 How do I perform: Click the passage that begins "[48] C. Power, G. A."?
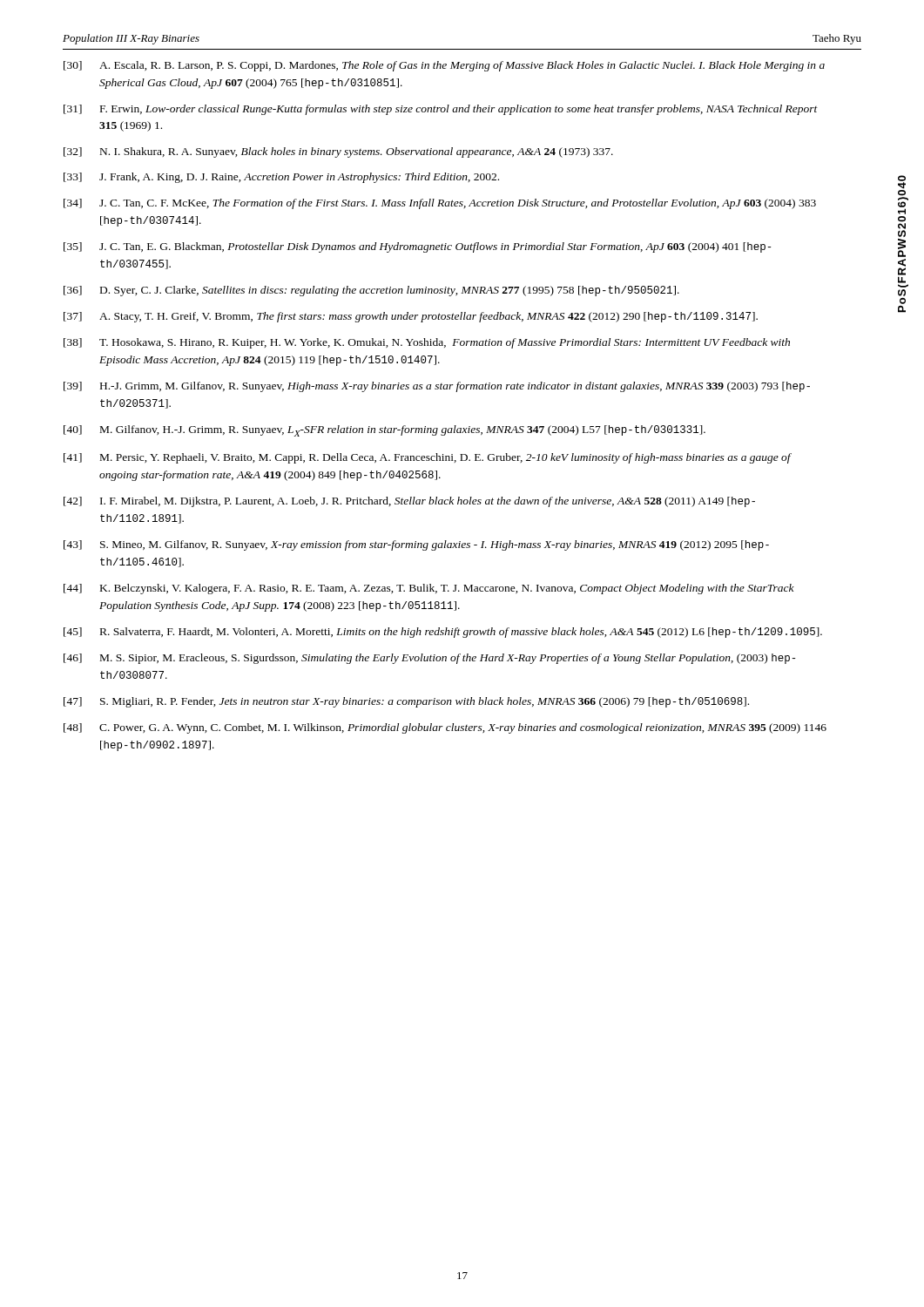coord(445,737)
